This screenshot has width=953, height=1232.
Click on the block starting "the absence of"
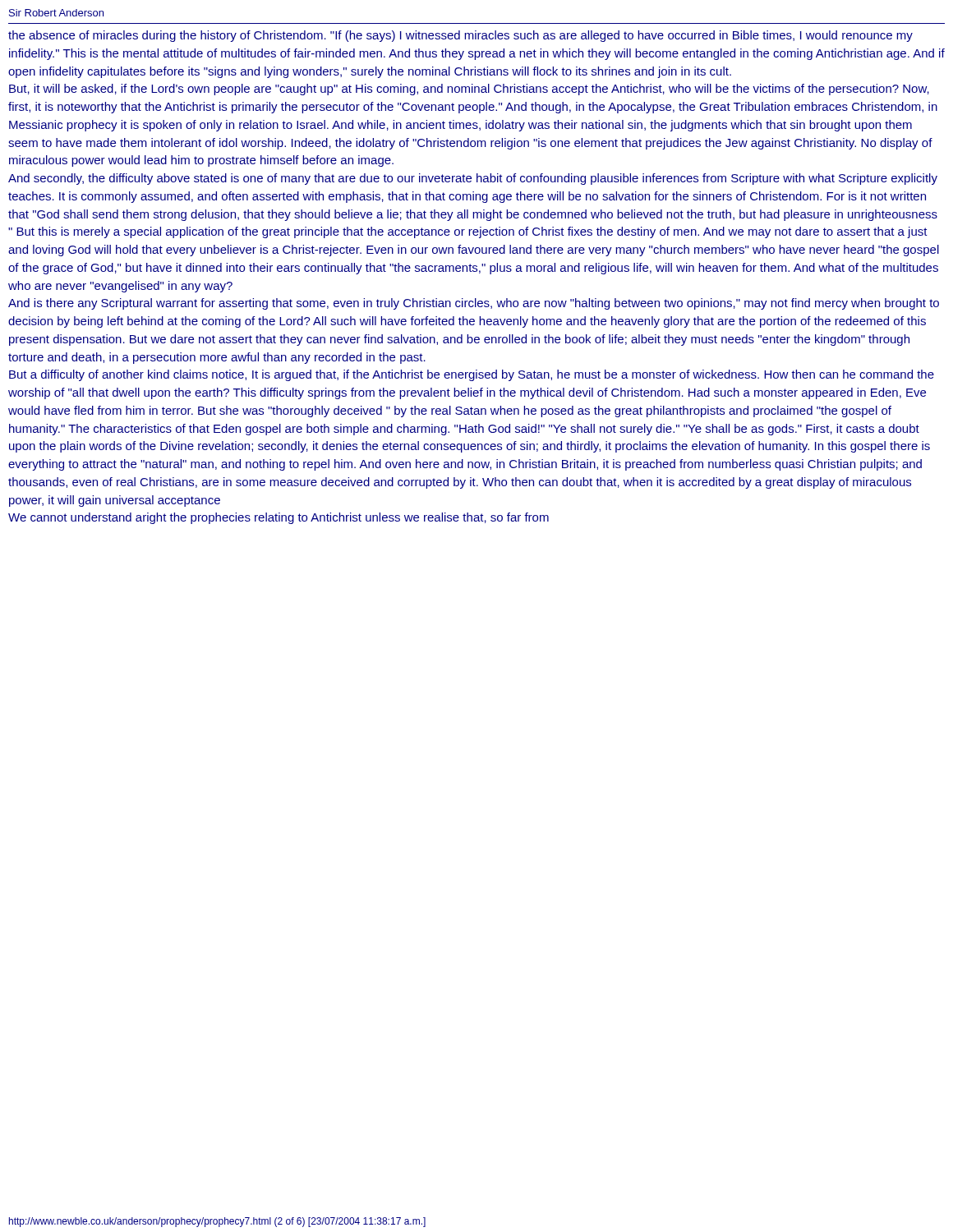coord(476,53)
